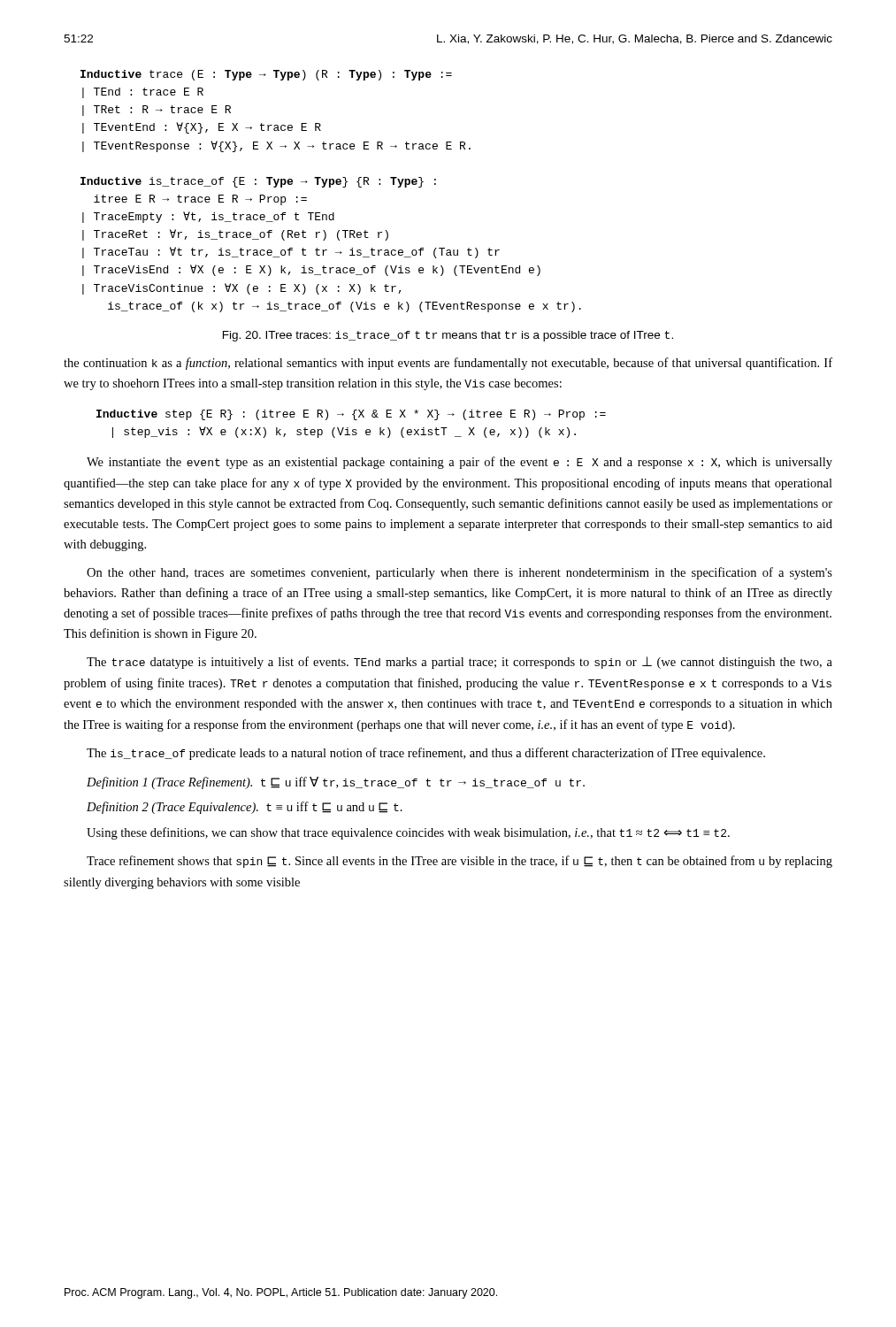Viewport: 896px width, 1327px height.
Task: Click on the block starting "Inductive trace (E : Type → Type) (R"
Action: pyautogui.click(x=266, y=75)
